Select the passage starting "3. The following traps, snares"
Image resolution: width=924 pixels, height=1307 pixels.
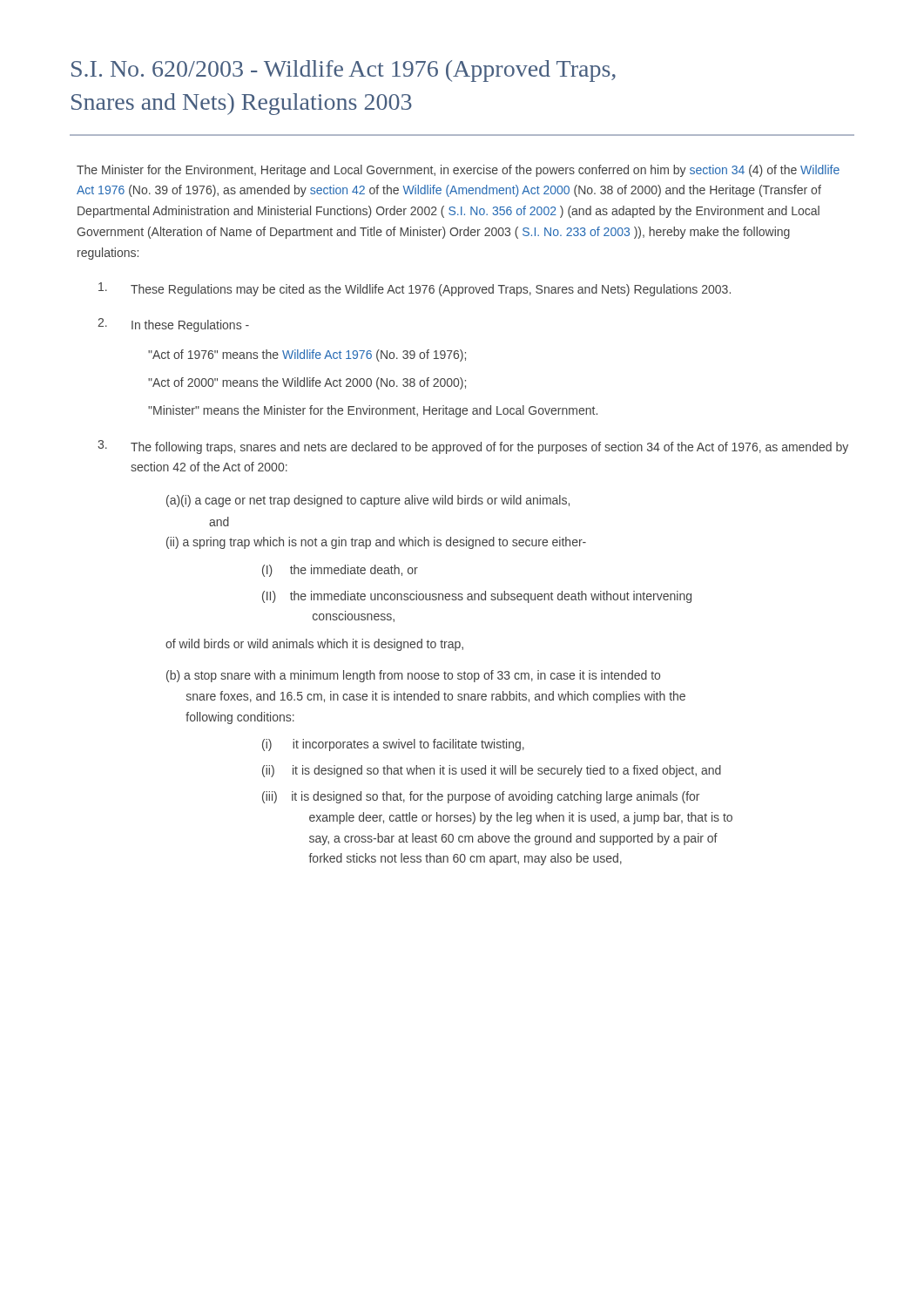pos(476,458)
